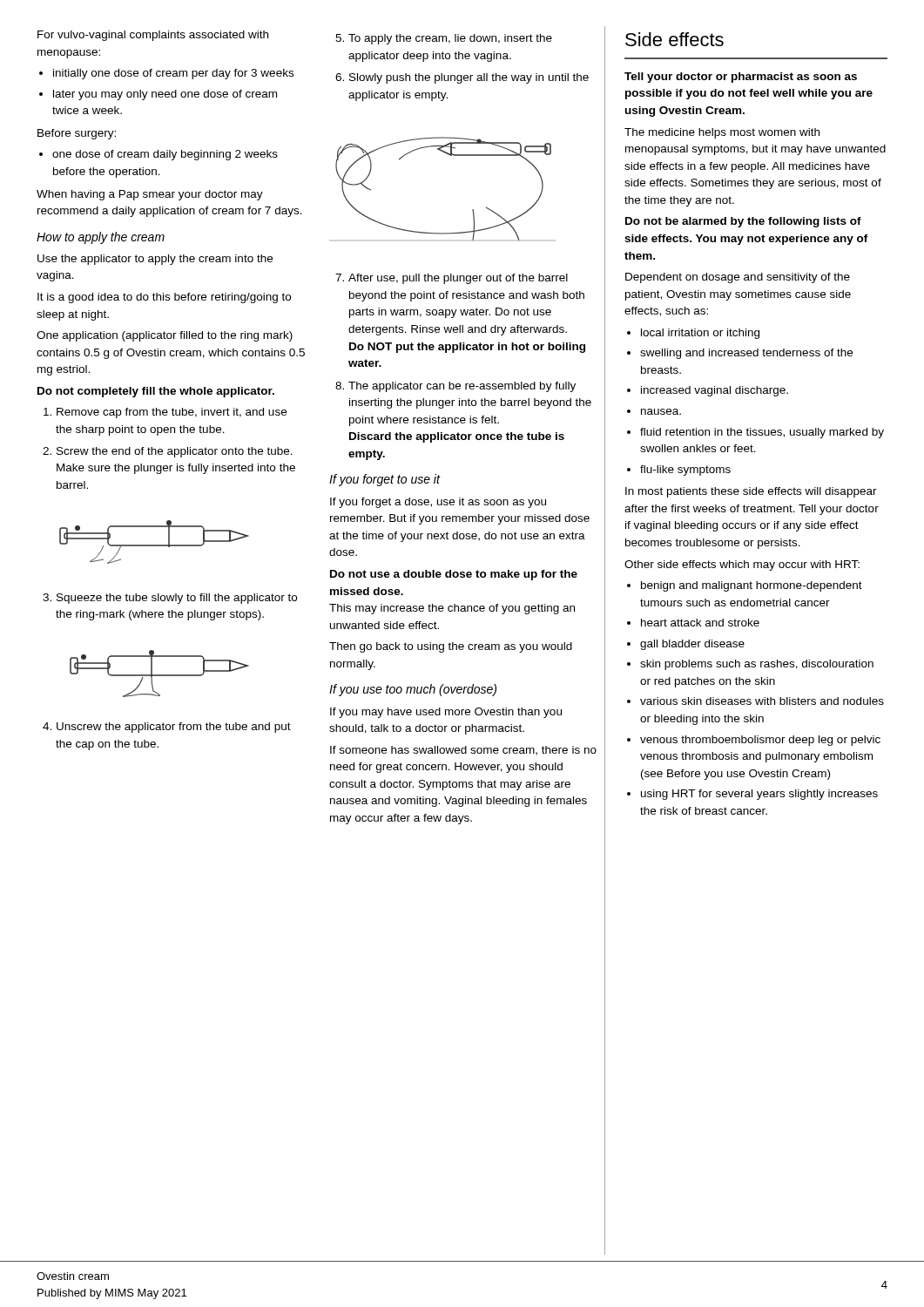Screen dimensions: 1307x924
Task: Locate the block starting "Do not be alarmed by the following"
Action: coord(756,239)
